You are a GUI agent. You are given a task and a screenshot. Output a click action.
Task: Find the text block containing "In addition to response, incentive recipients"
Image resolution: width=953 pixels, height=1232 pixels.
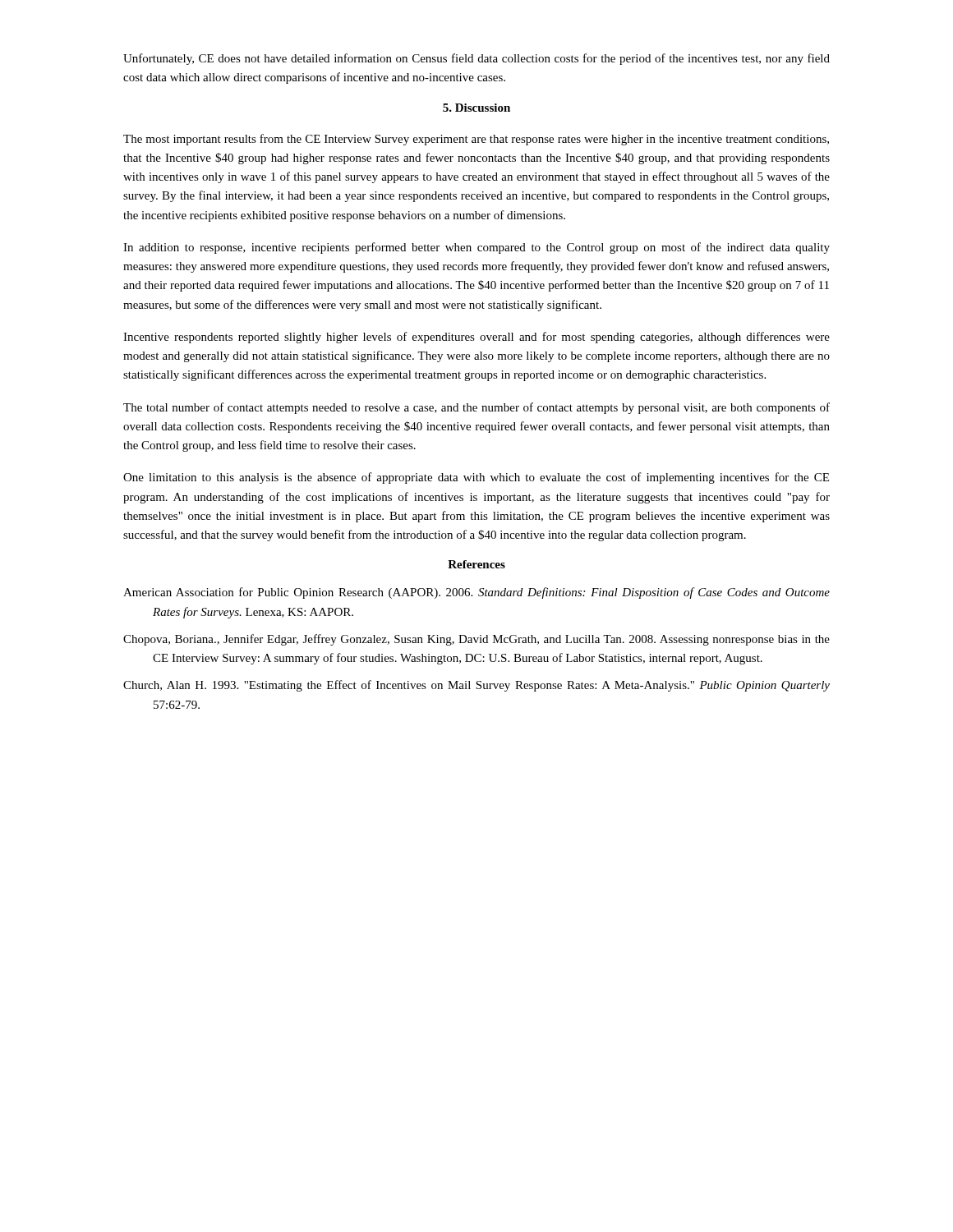476,276
